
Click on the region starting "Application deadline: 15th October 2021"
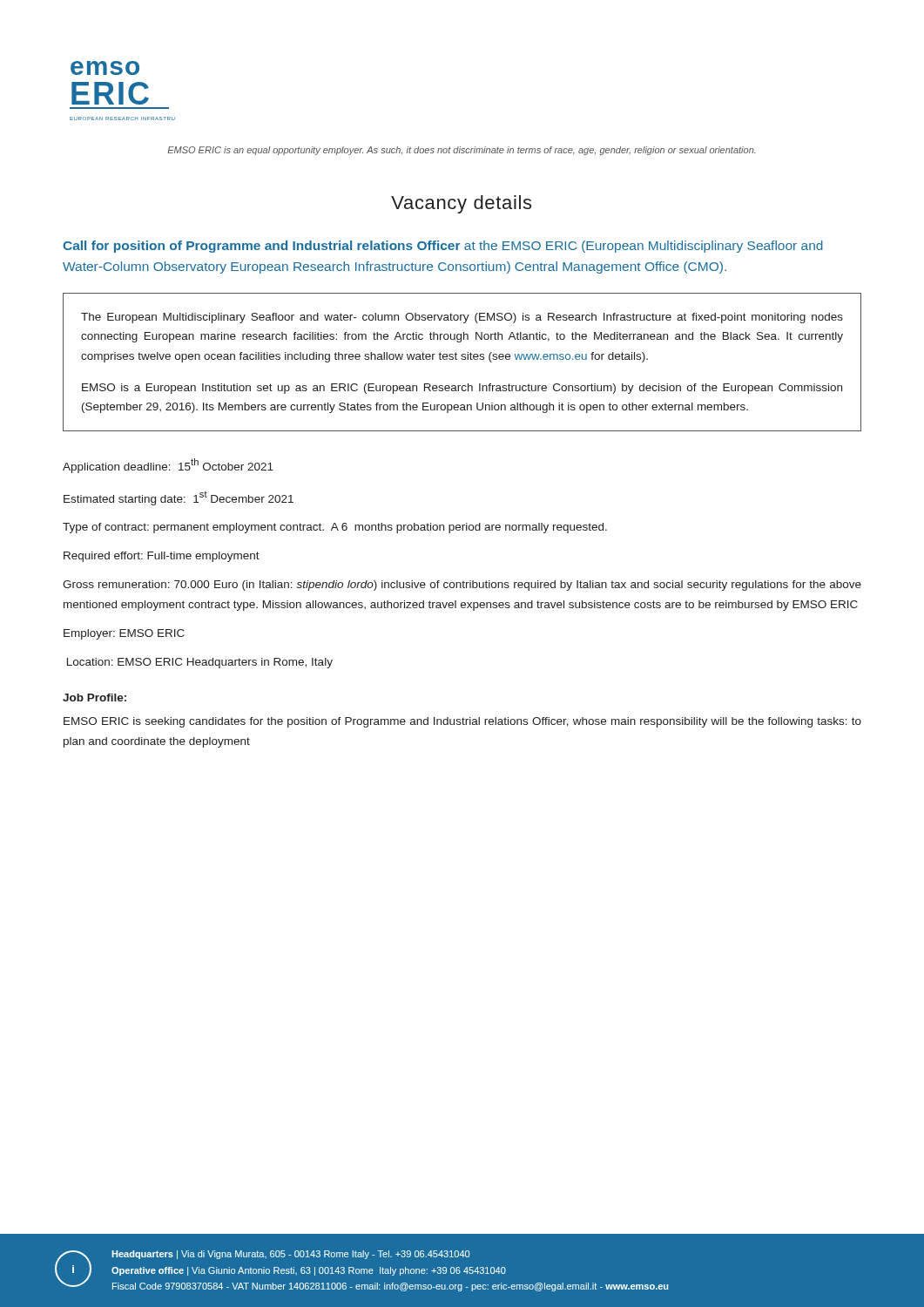pos(168,465)
